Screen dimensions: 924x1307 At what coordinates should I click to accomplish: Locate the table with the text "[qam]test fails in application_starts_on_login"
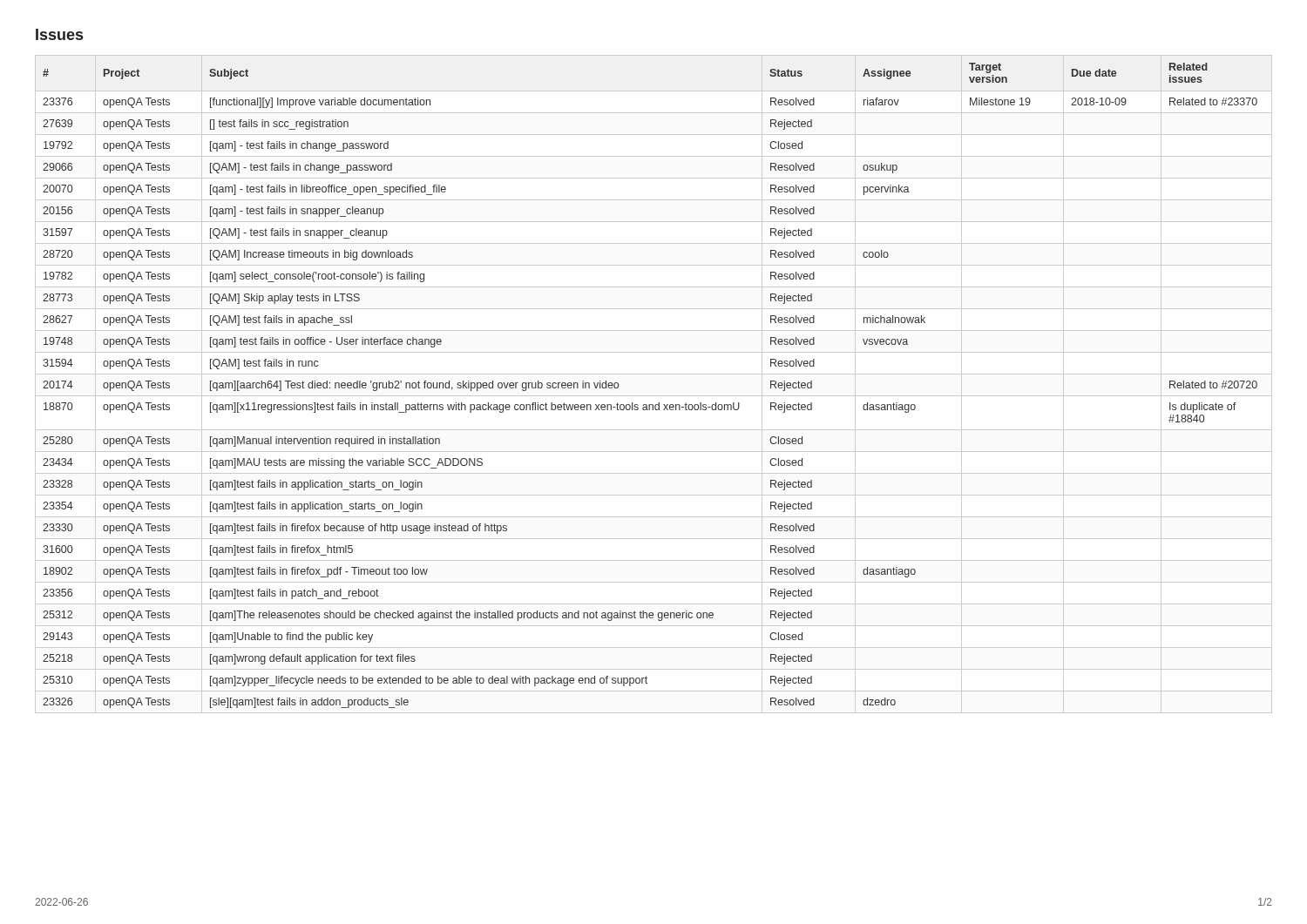[654, 384]
